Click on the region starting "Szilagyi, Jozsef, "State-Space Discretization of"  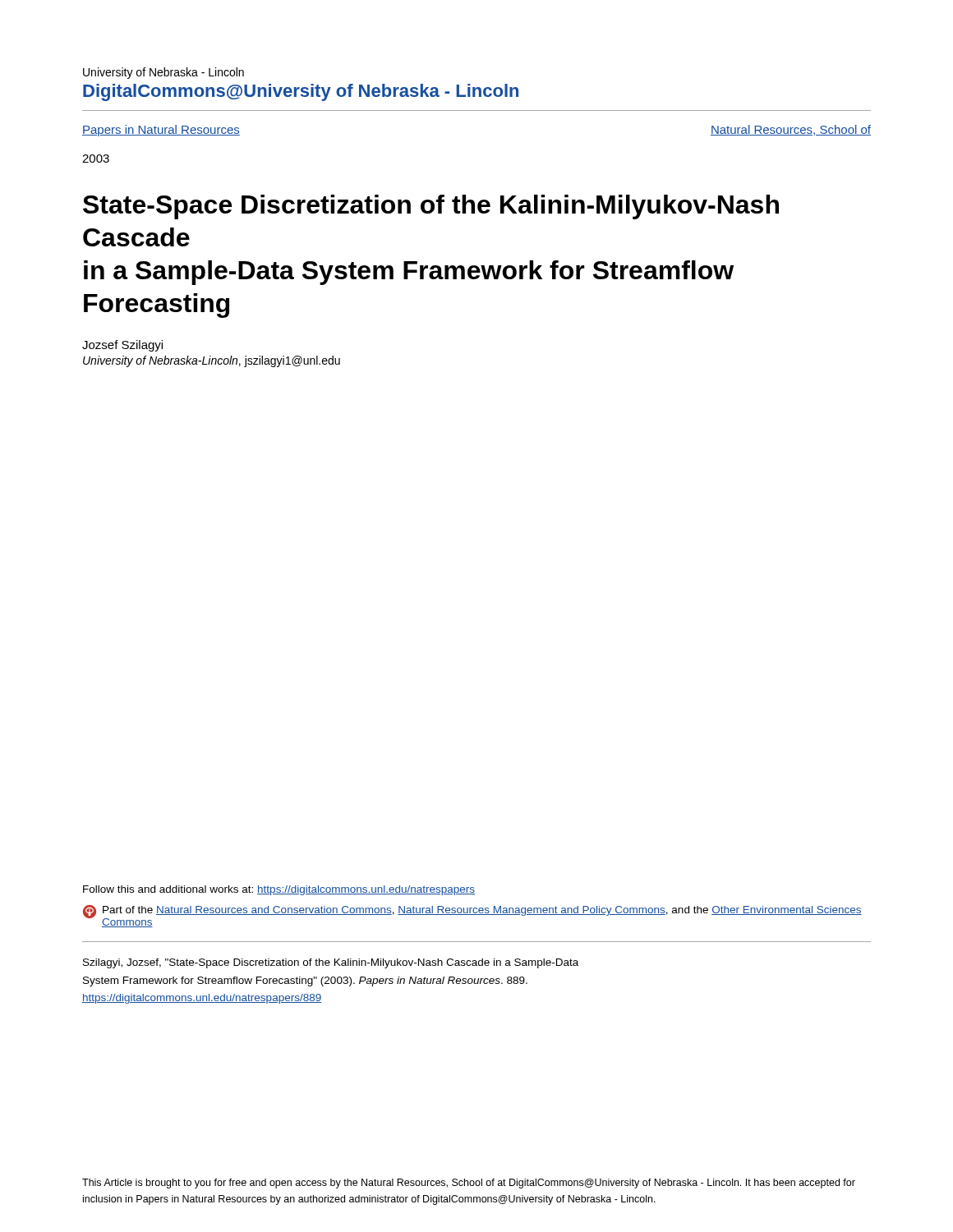330,980
